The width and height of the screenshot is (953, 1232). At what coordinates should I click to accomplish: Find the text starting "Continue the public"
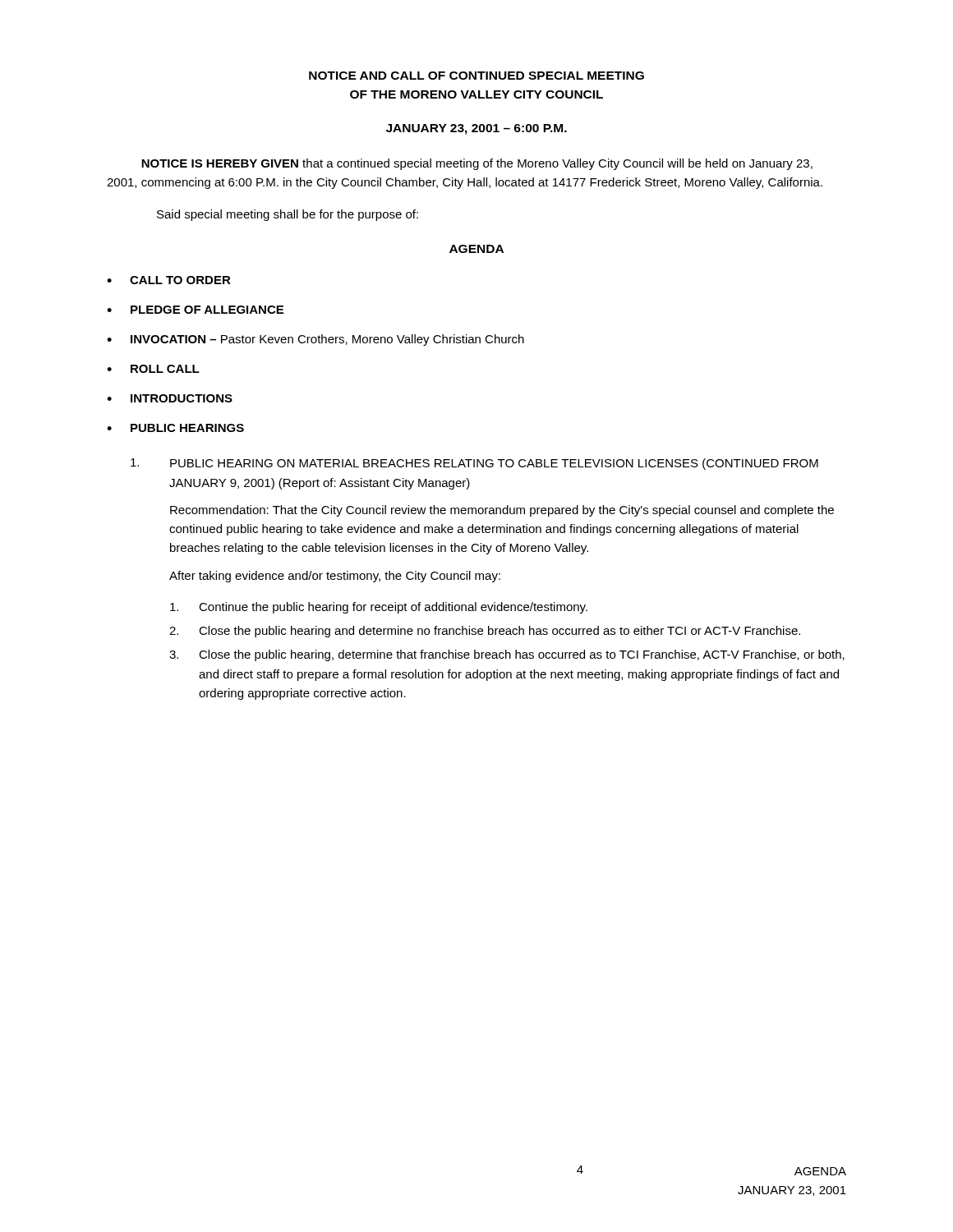[508, 606]
